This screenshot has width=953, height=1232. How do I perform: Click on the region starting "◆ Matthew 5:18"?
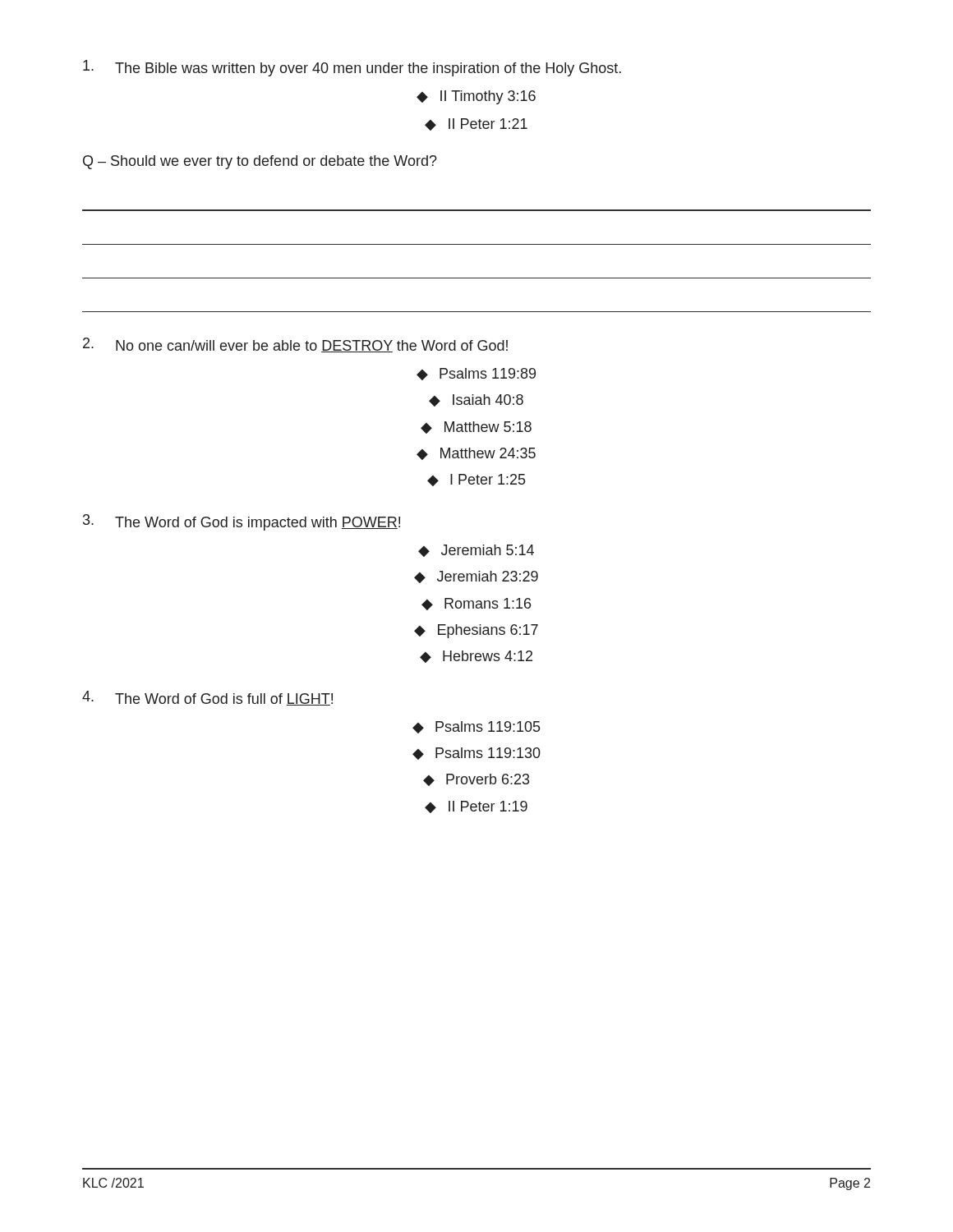click(x=476, y=427)
